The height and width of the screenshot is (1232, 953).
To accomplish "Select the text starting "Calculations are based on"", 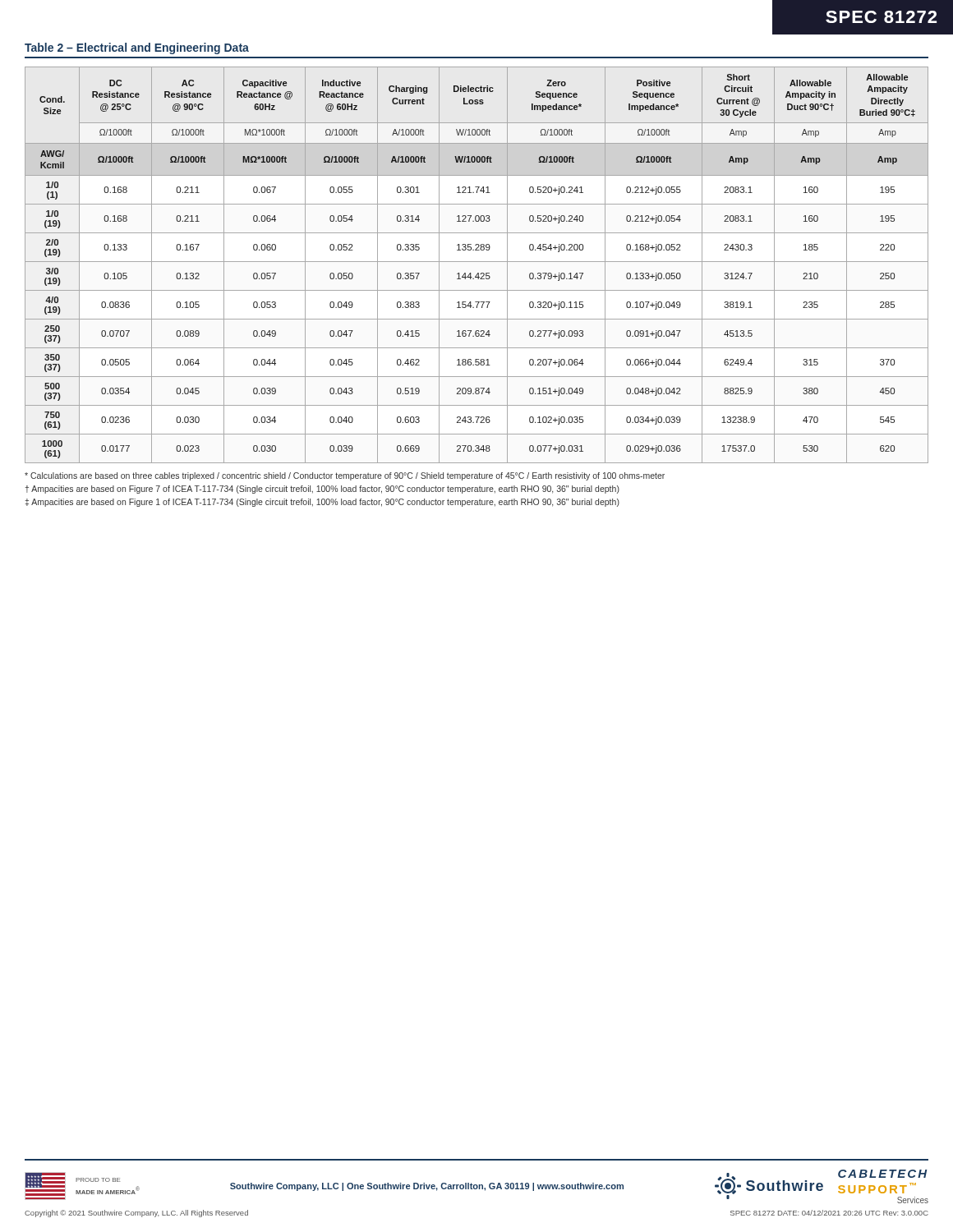I will pyautogui.click(x=345, y=476).
